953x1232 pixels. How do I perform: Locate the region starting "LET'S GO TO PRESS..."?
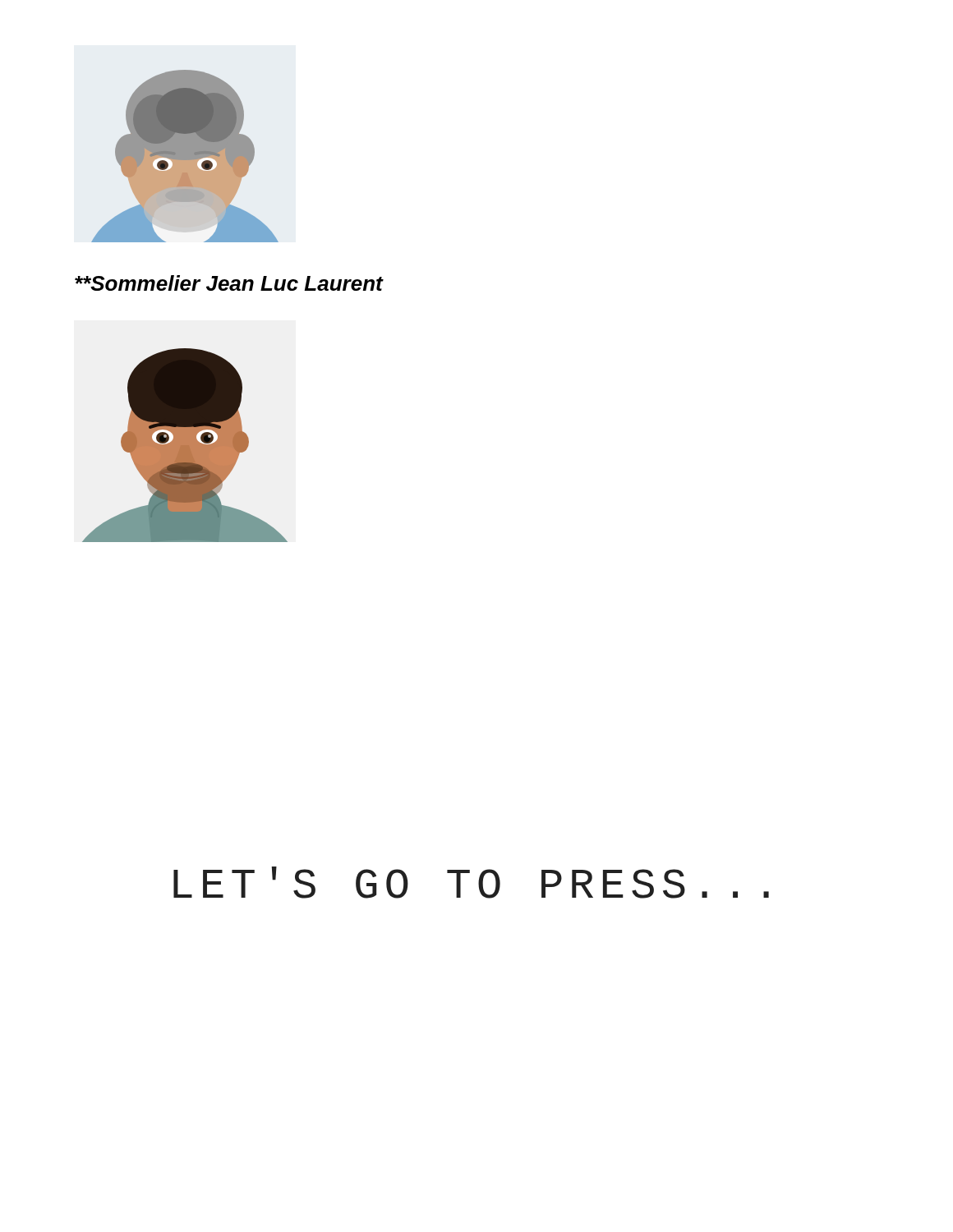pos(476,887)
